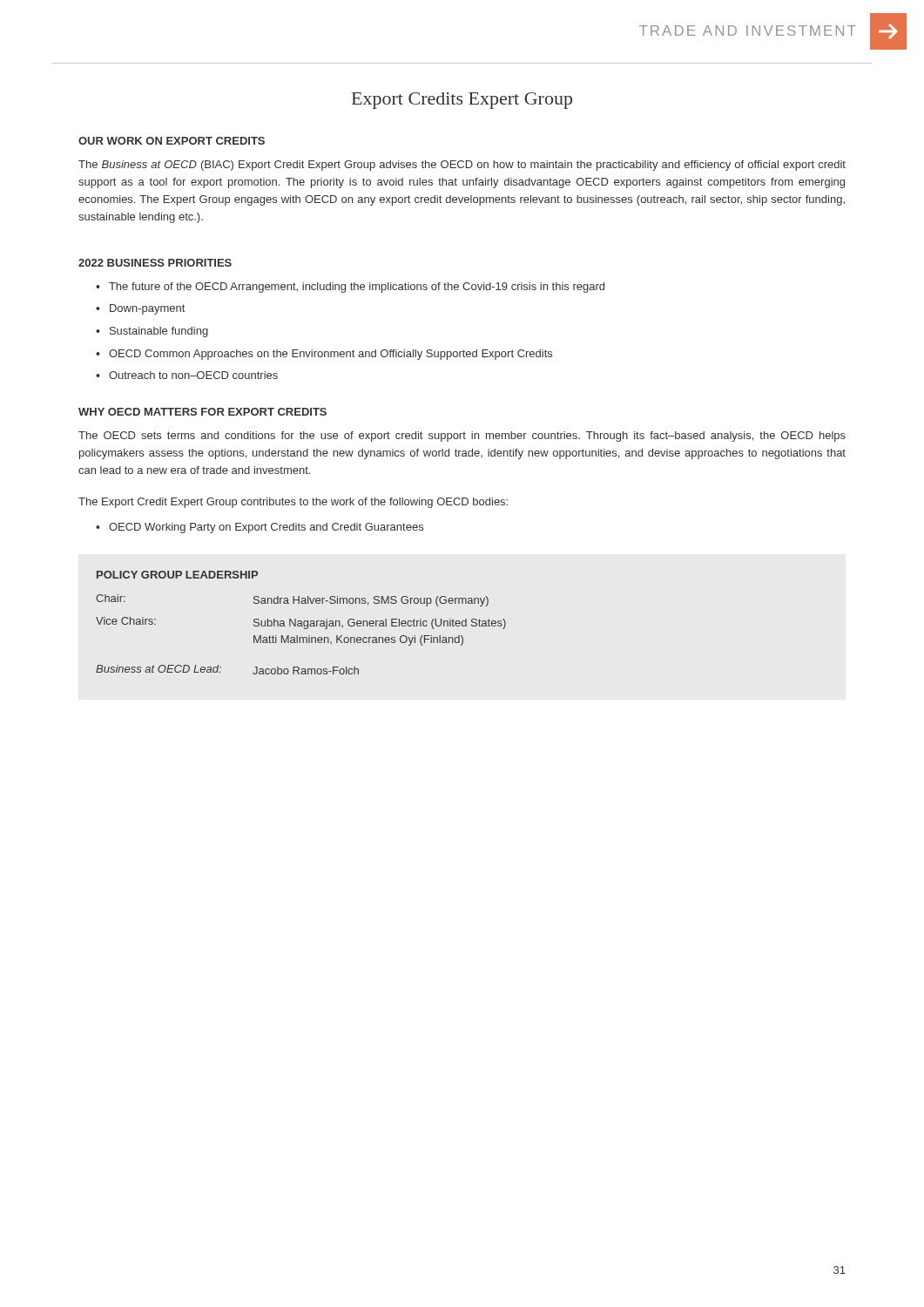Select the element starting "OUR WORK ON EXPORT CREDITS"
Viewport: 924px width, 1307px height.
172,141
